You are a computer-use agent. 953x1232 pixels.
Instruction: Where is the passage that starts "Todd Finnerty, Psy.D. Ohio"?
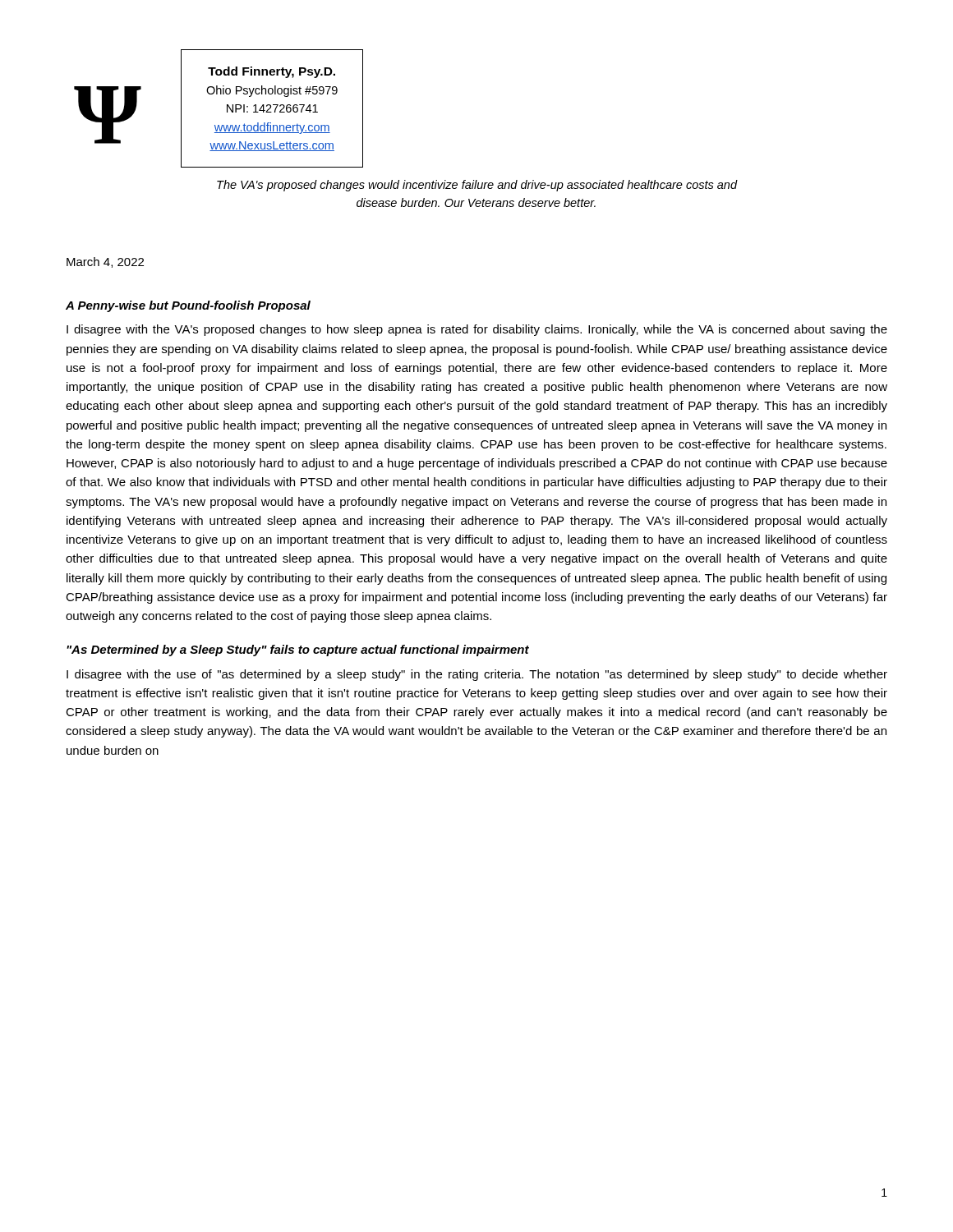272,108
